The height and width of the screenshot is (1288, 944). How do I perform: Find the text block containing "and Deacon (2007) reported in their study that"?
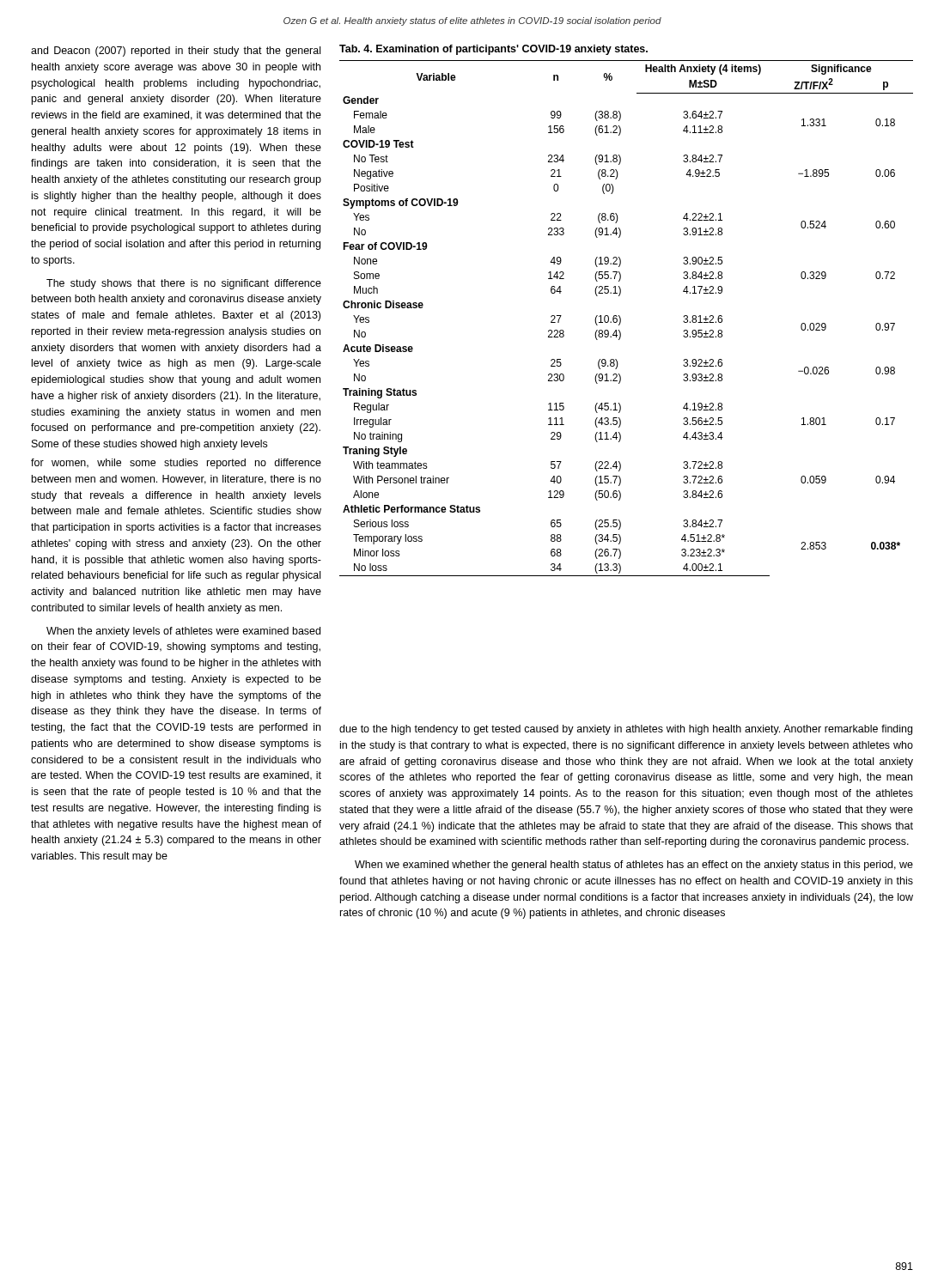point(176,155)
